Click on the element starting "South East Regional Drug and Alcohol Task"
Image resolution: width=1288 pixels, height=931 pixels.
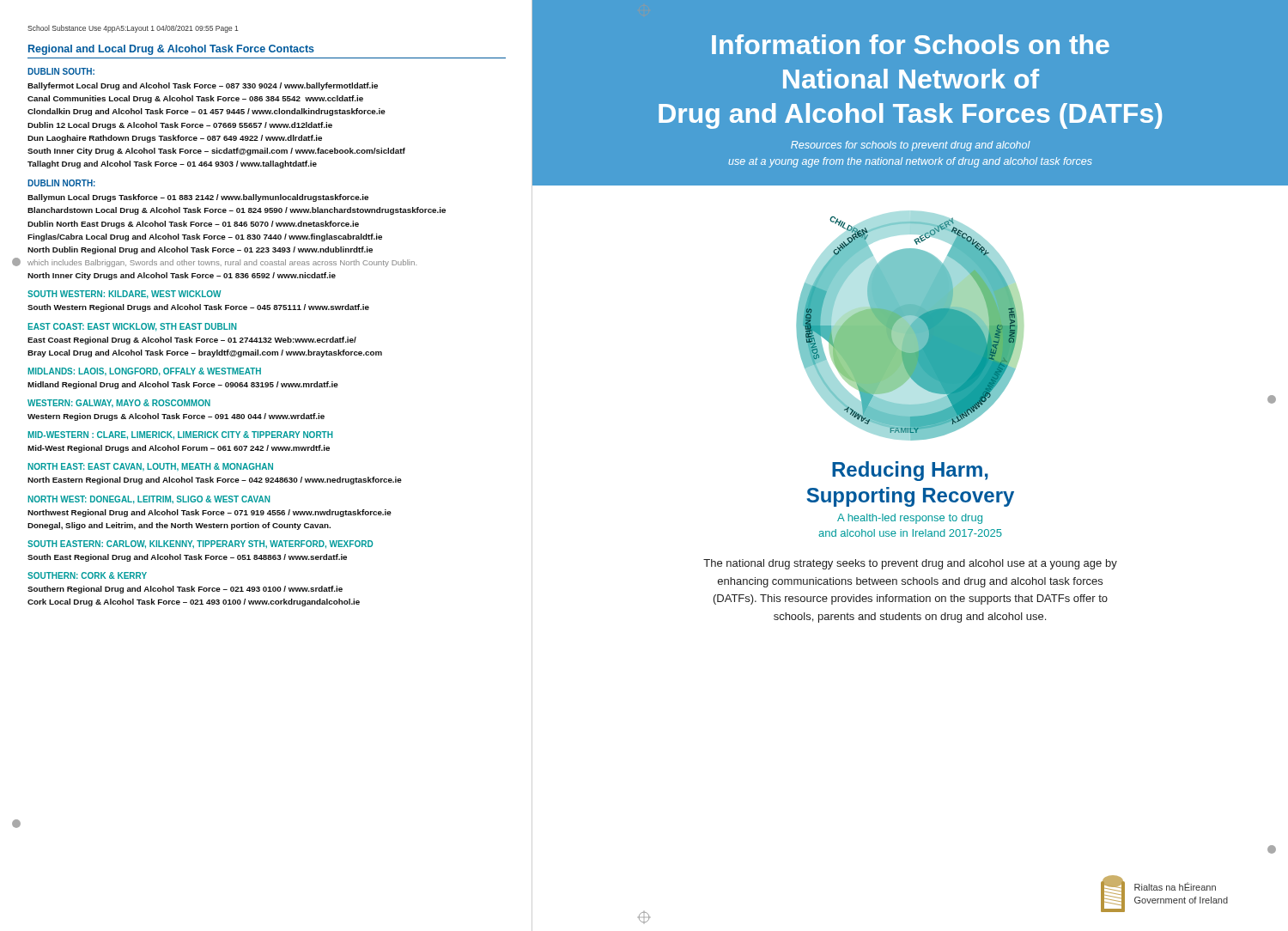pos(187,557)
